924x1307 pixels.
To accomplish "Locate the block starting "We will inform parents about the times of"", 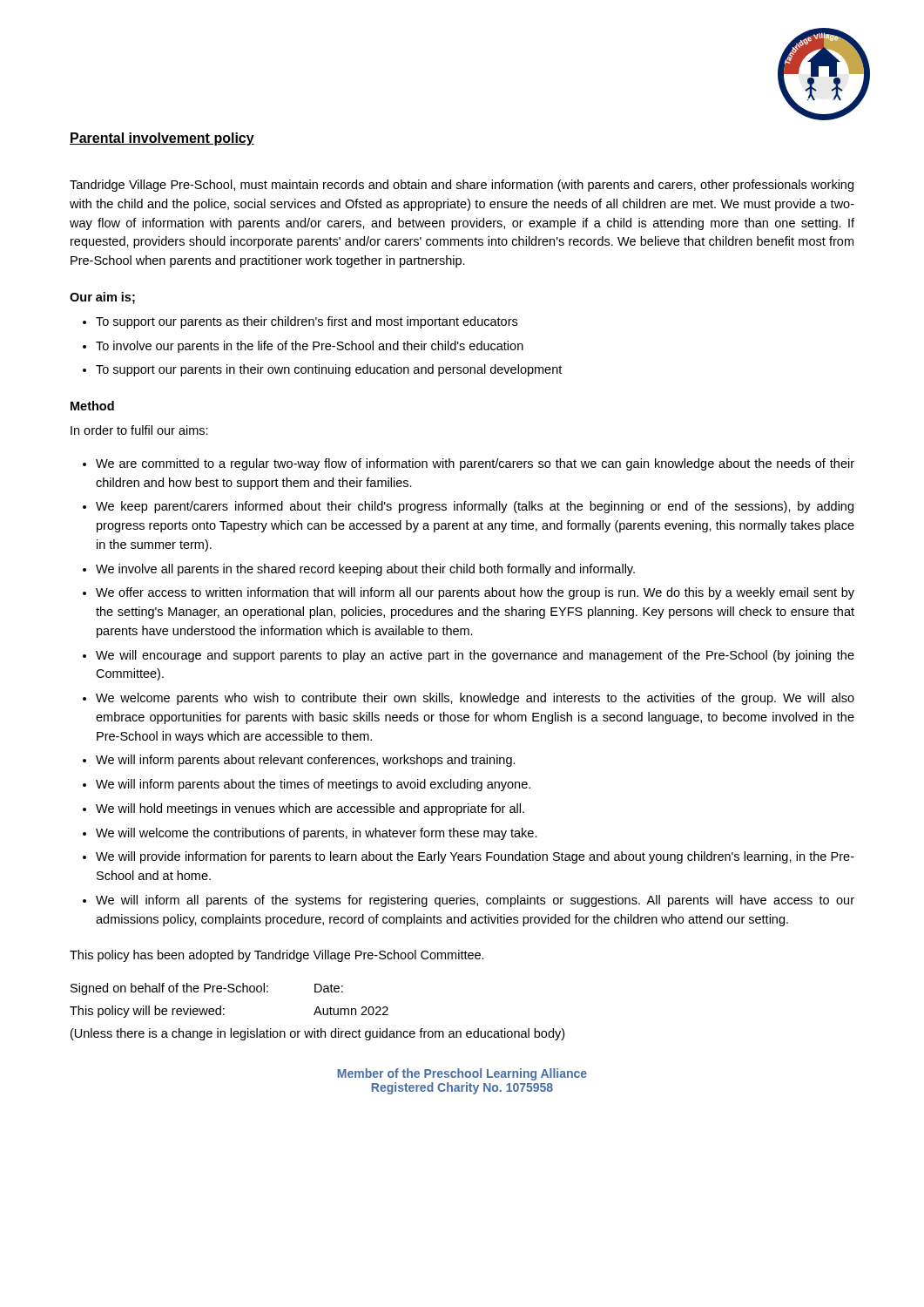I will pyautogui.click(x=314, y=784).
